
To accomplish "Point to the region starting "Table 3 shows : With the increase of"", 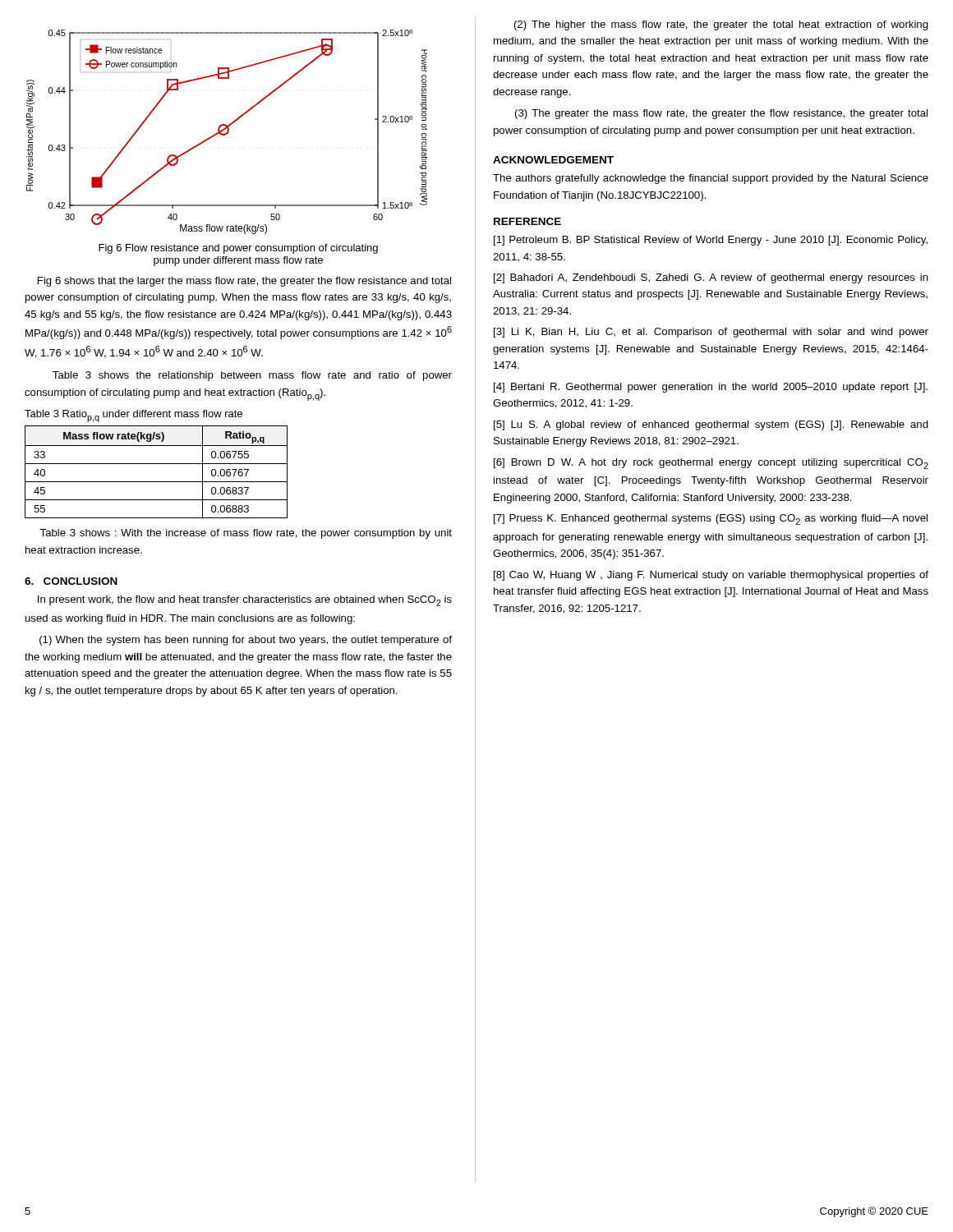I will tap(238, 541).
